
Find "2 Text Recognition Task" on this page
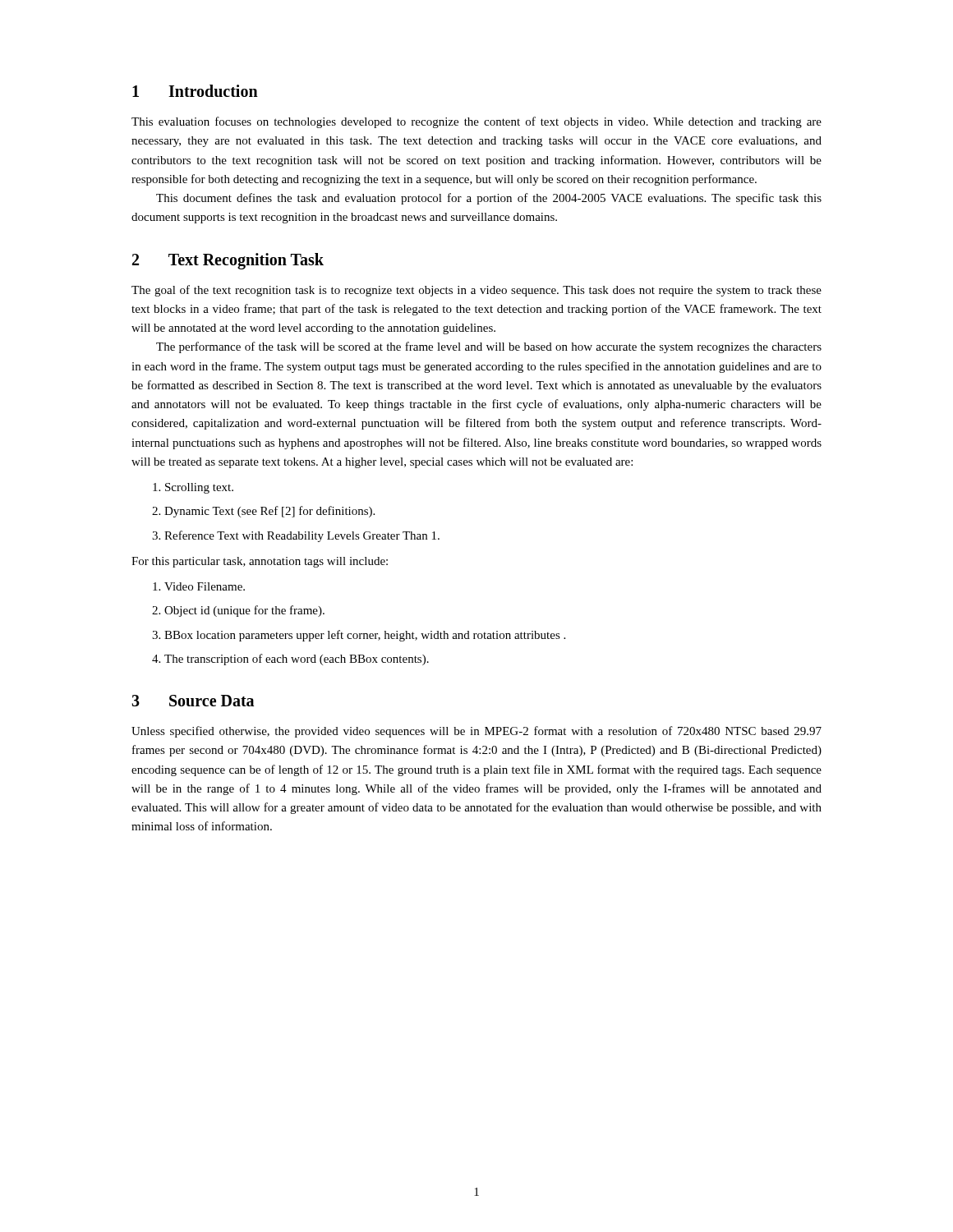pos(228,261)
